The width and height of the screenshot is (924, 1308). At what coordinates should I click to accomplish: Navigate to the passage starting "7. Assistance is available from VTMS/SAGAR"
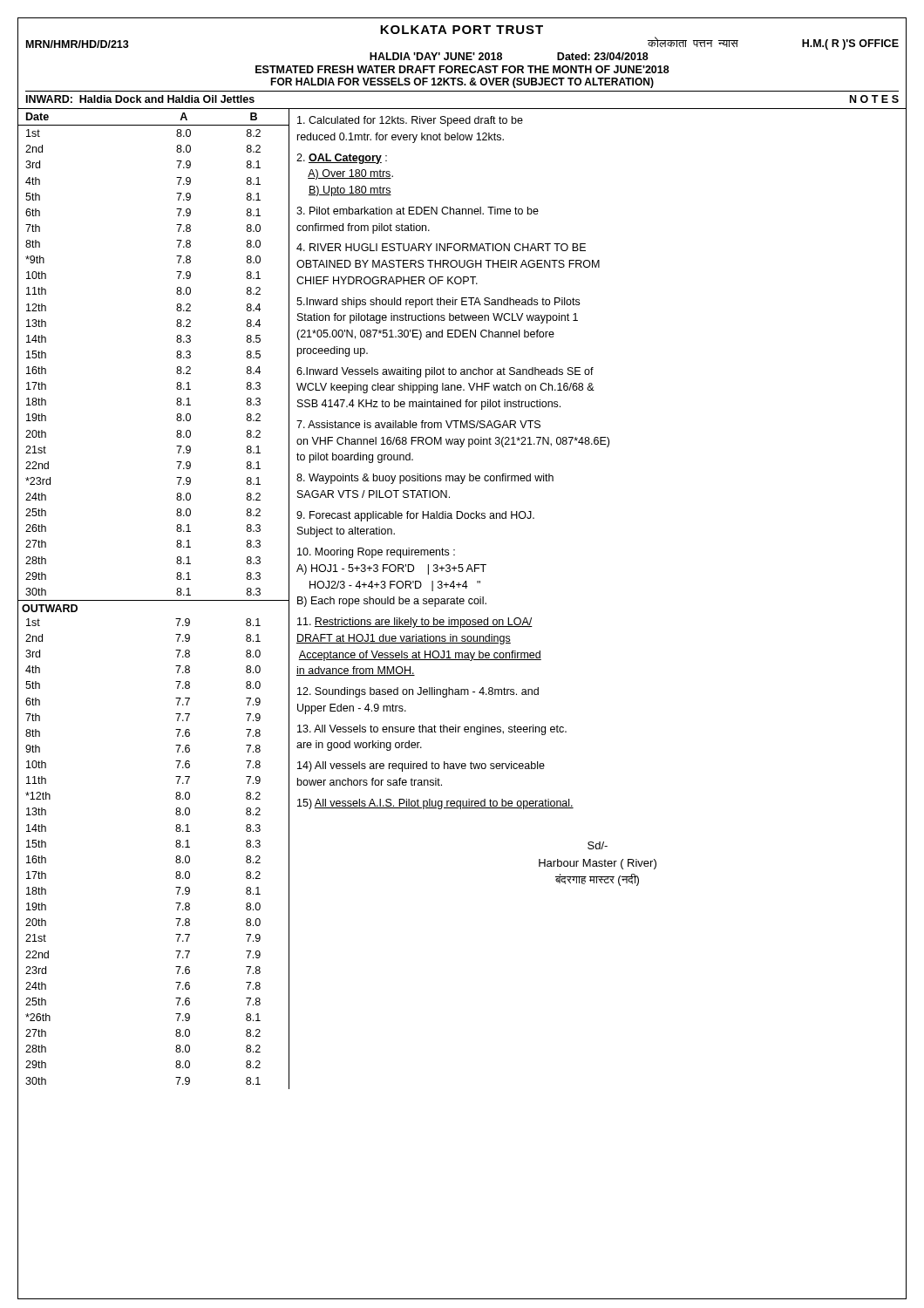point(453,441)
